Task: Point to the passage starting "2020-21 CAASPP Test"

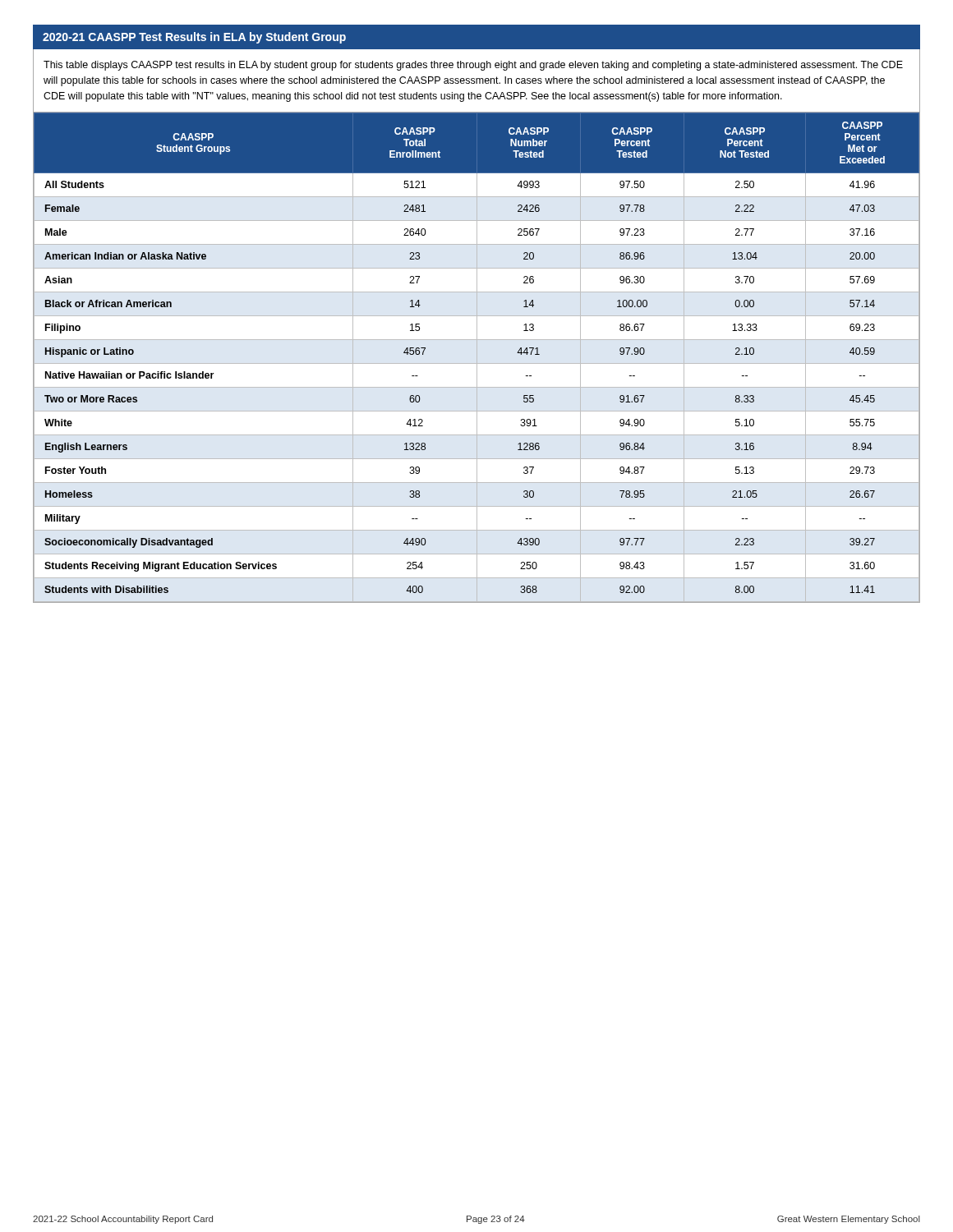Action: (x=194, y=38)
